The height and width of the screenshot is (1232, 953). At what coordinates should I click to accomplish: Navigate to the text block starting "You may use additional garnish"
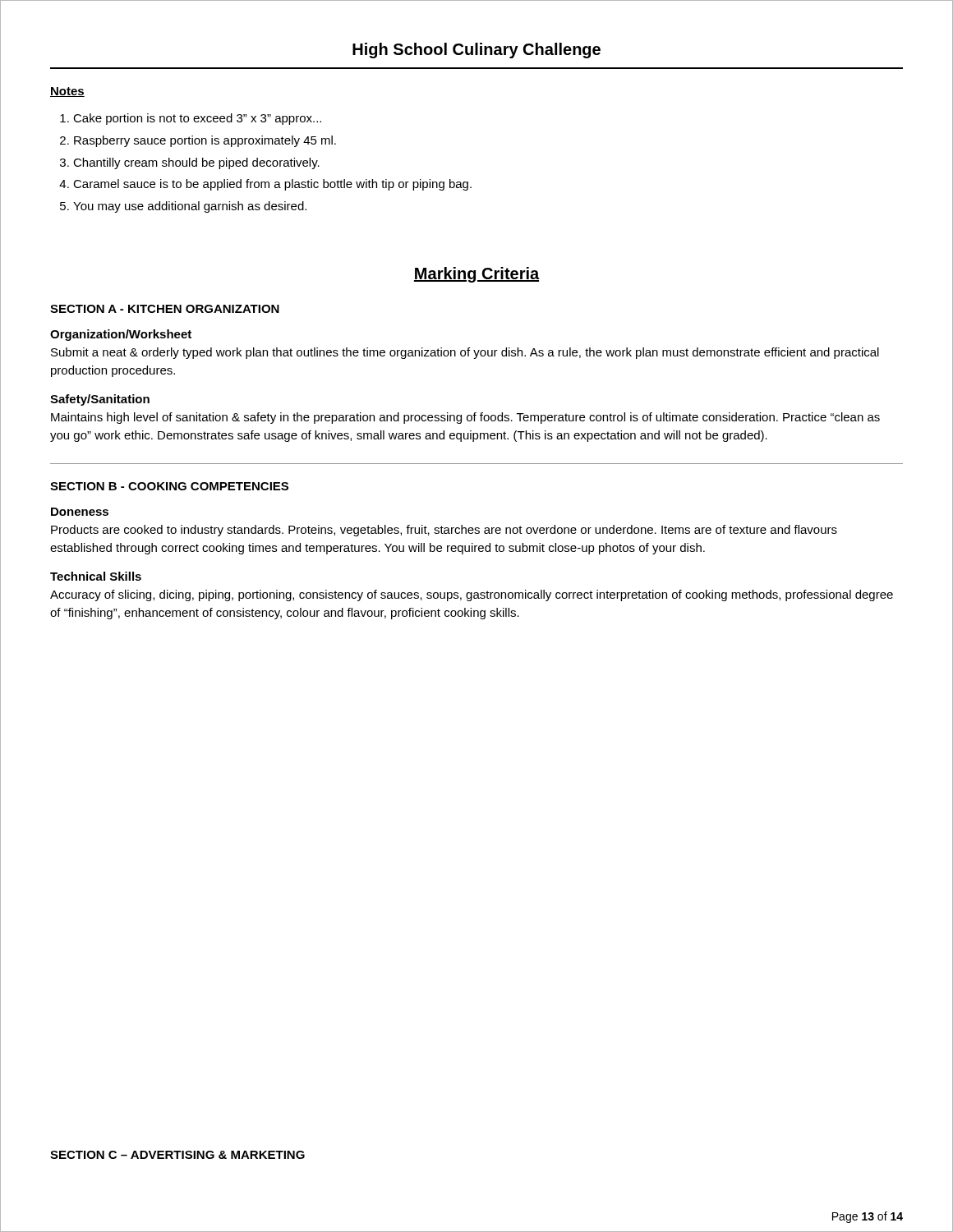[190, 207]
